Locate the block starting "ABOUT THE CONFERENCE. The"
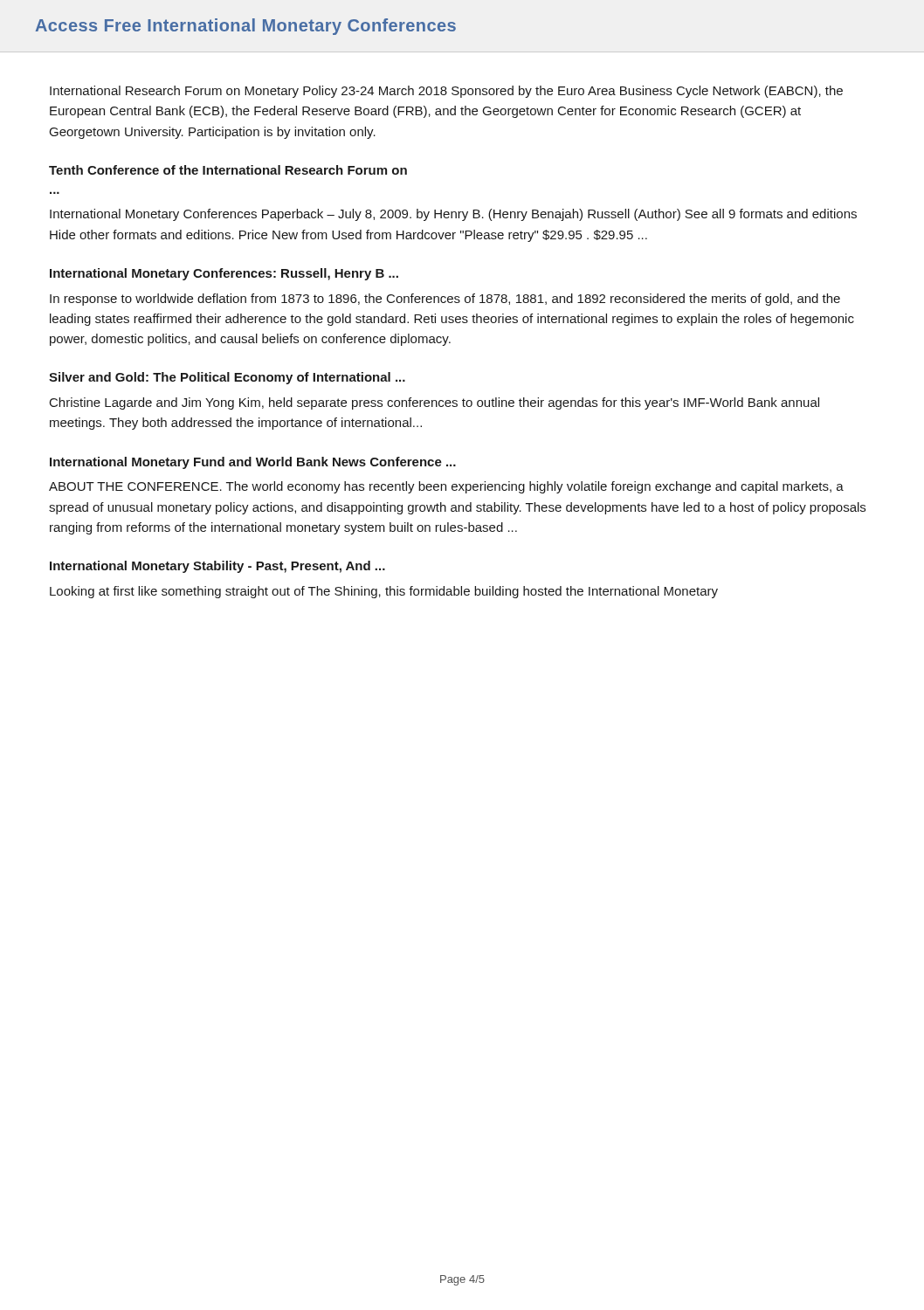924x1310 pixels. (458, 507)
